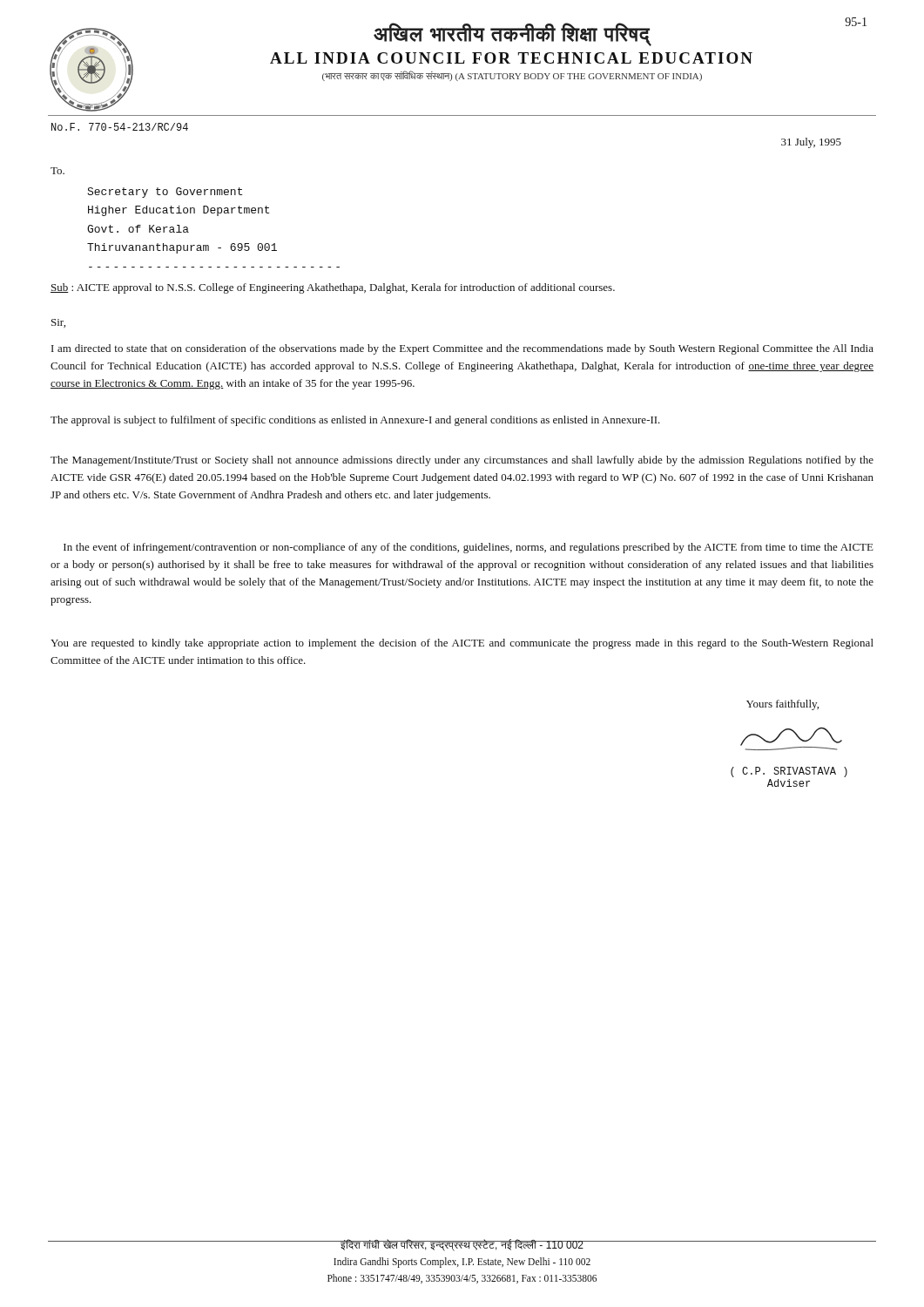The width and height of the screenshot is (924, 1307).
Task: Locate the text block with the text "In the event of infringement/contravention or non-compliance of"
Action: click(x=462, y=573)
